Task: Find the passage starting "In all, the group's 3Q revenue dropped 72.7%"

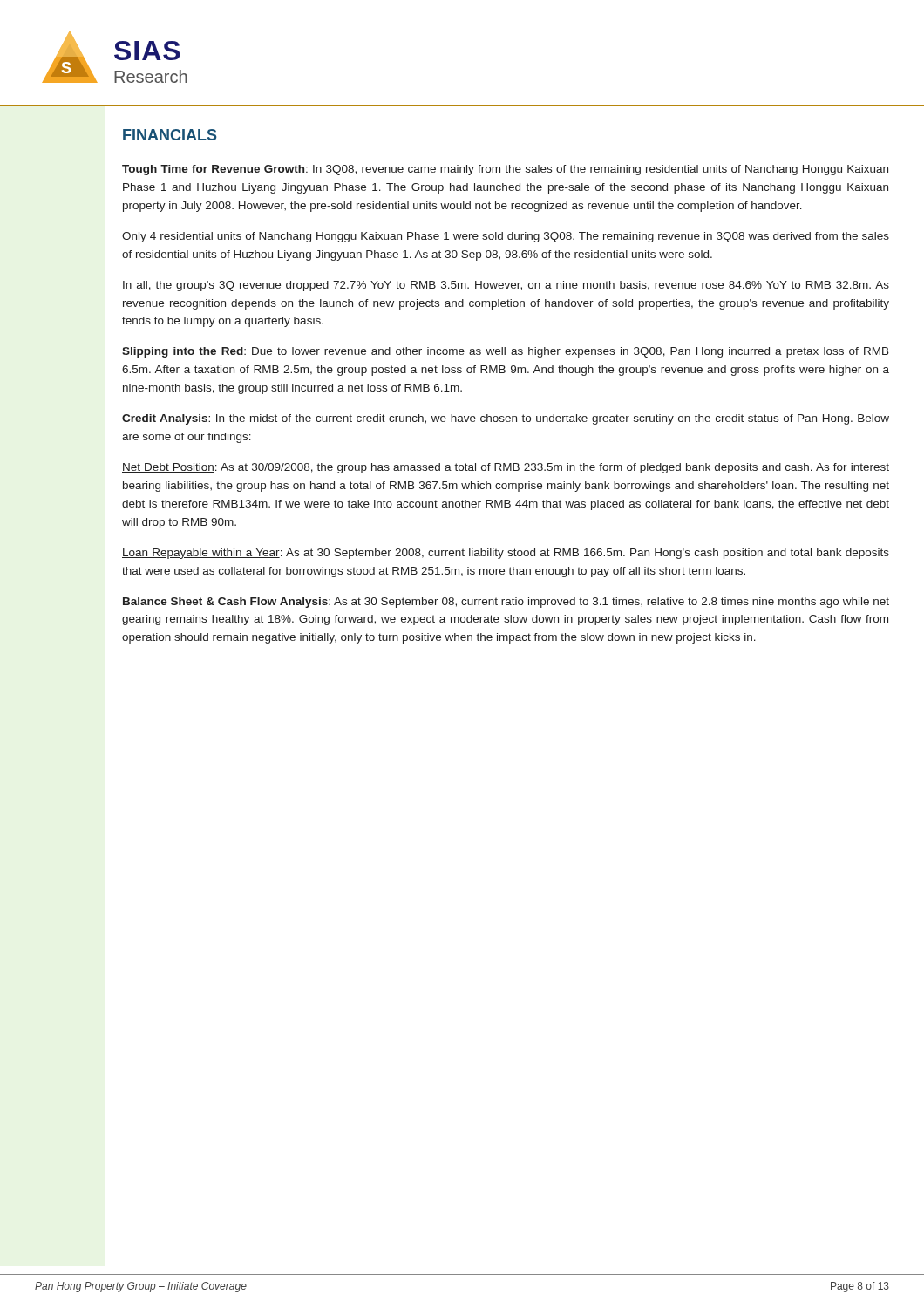Action: (x=506, y=303)
